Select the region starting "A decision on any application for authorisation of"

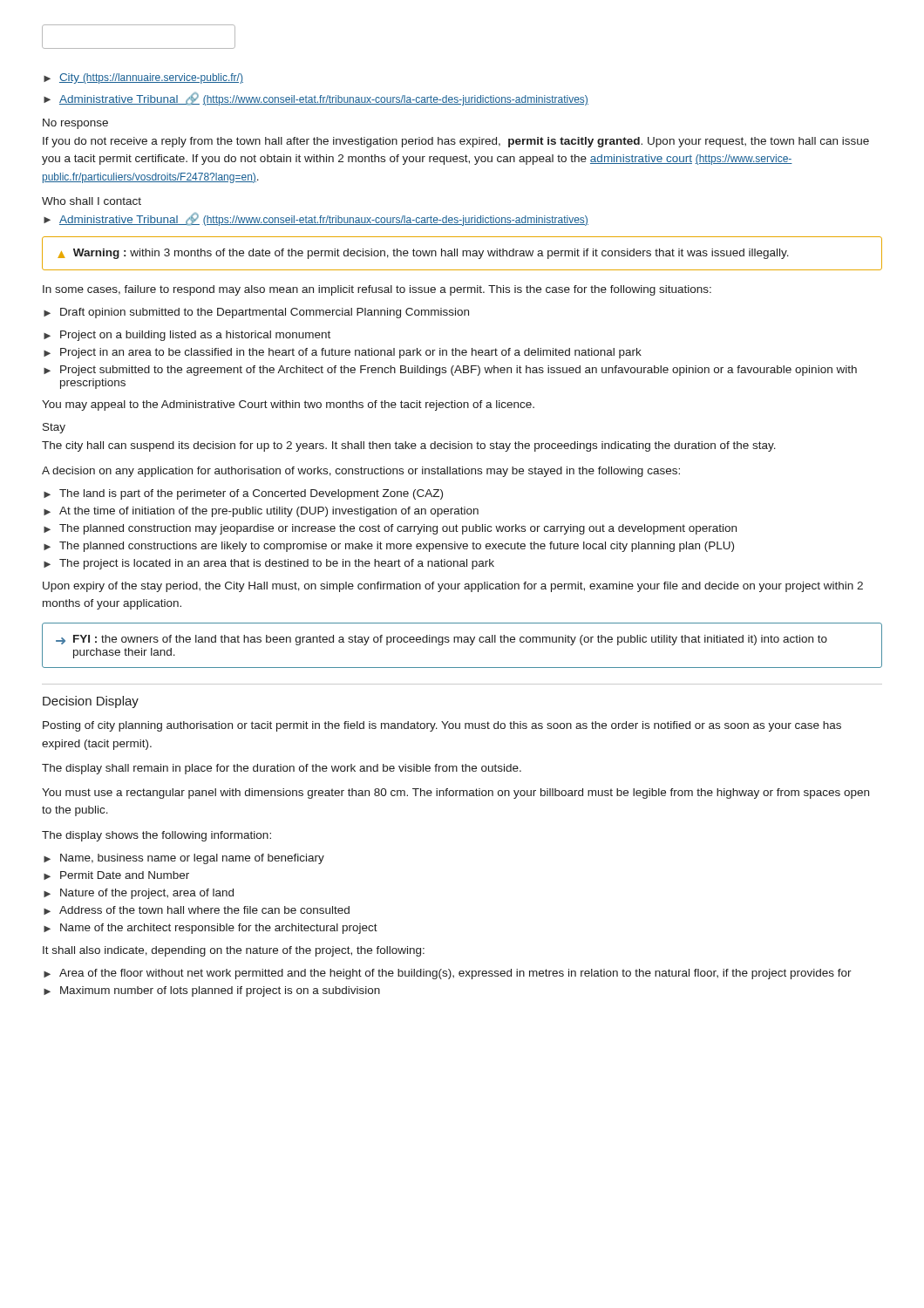tap(361, 470)
